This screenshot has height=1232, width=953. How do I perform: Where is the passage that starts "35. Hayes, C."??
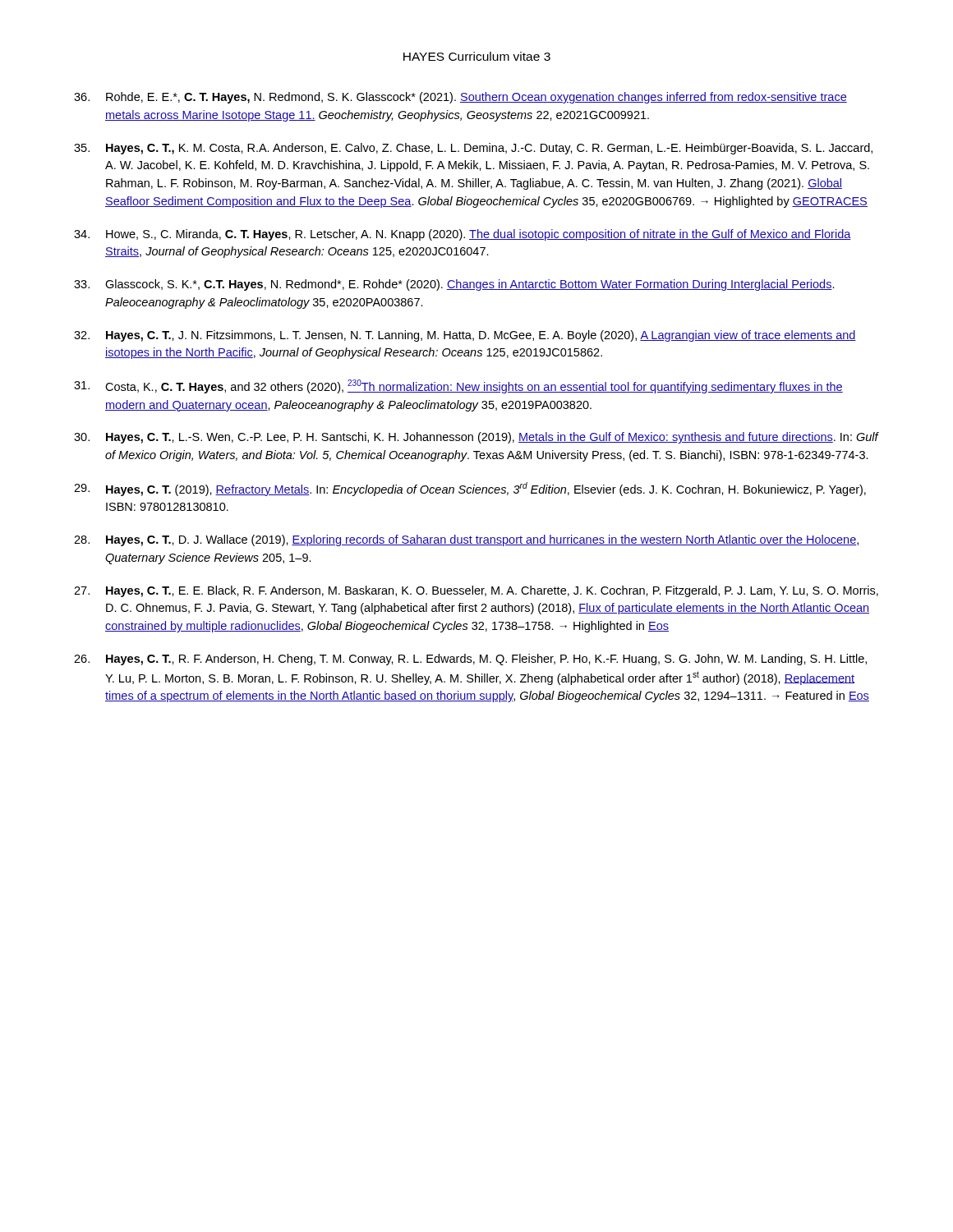476,175
